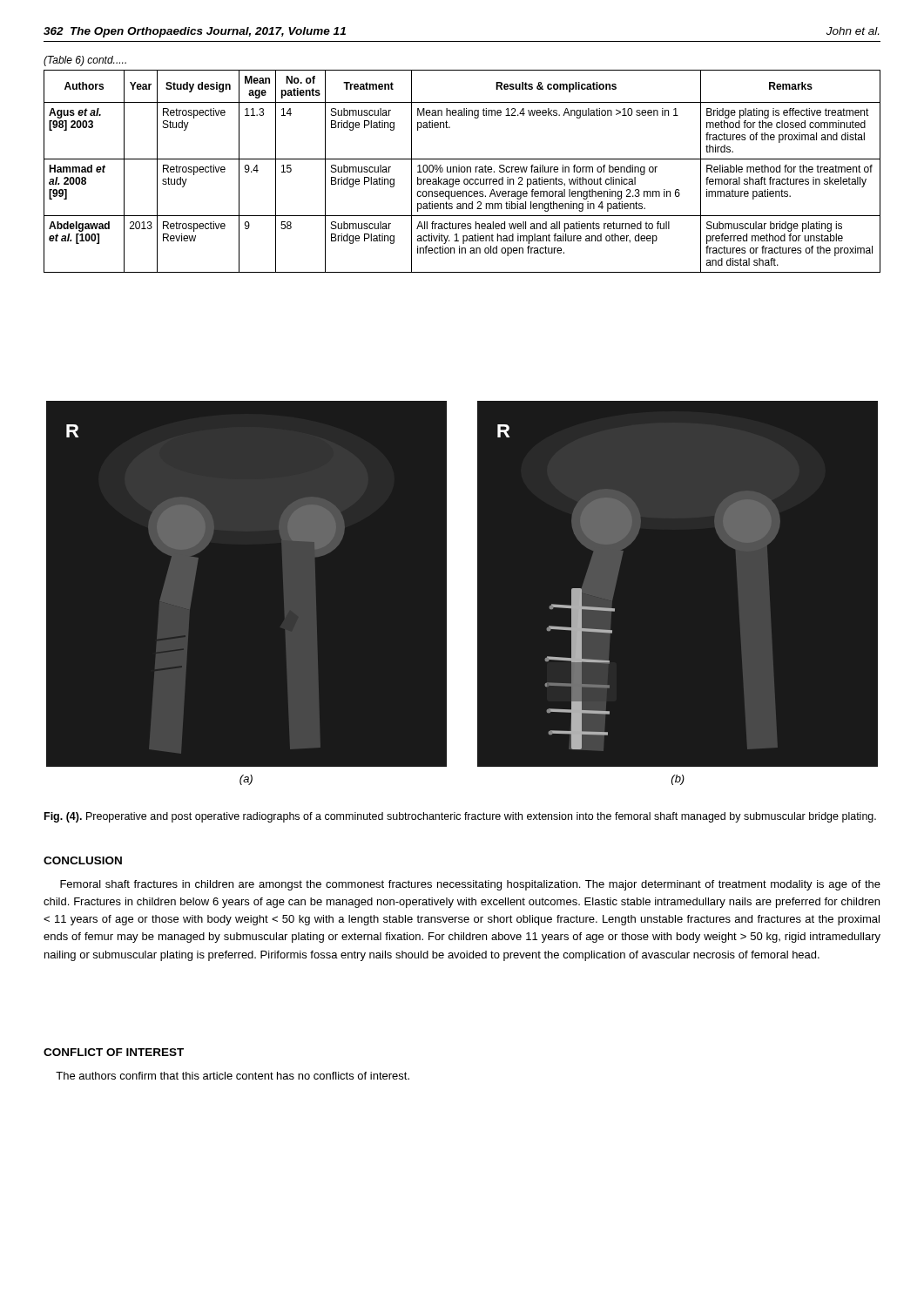Click the passage that begins "The authors confirm"
Image resolution: width=924 pixels, height=1307 pixels.
pos(227,1076)
